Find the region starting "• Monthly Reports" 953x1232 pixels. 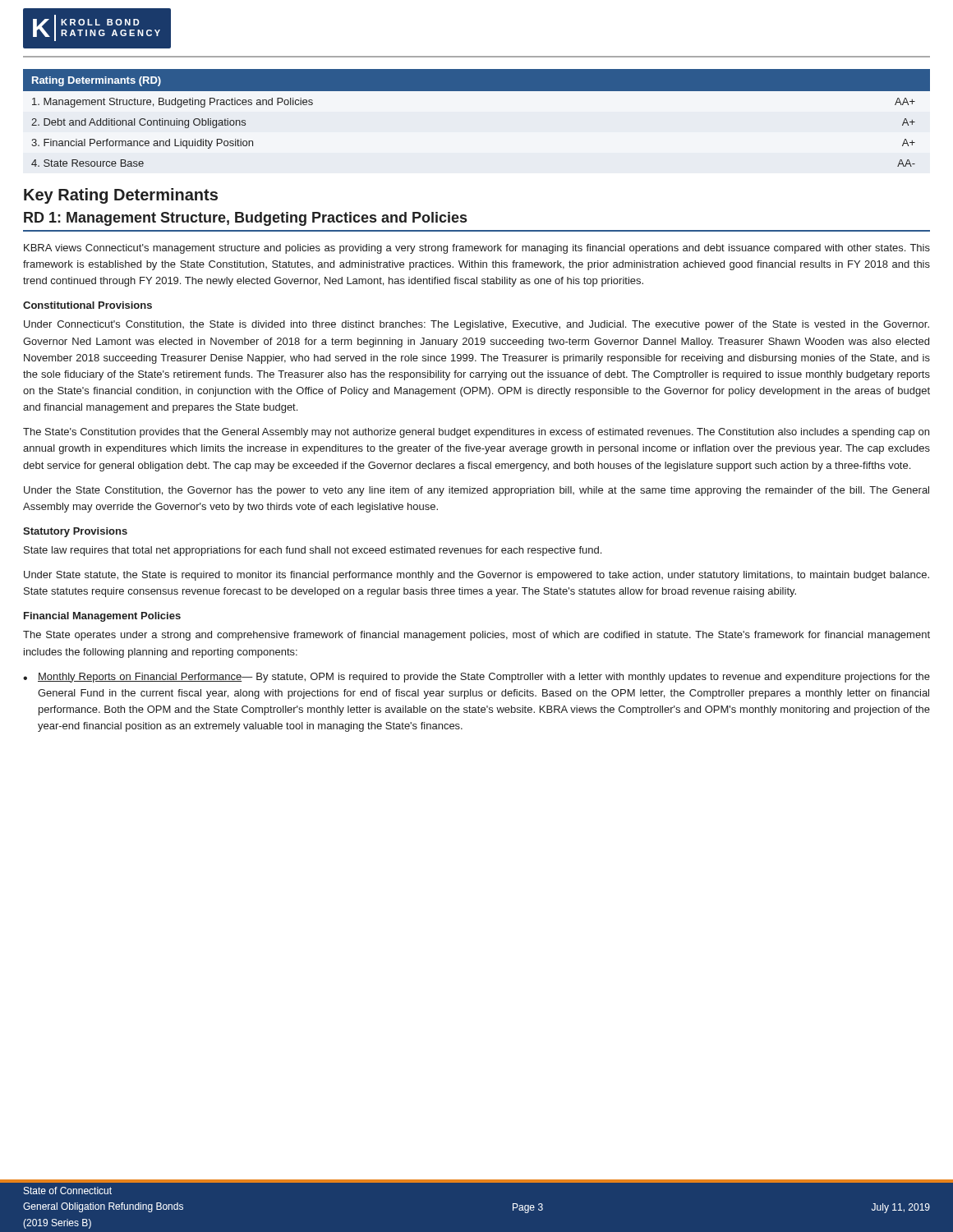476,701
